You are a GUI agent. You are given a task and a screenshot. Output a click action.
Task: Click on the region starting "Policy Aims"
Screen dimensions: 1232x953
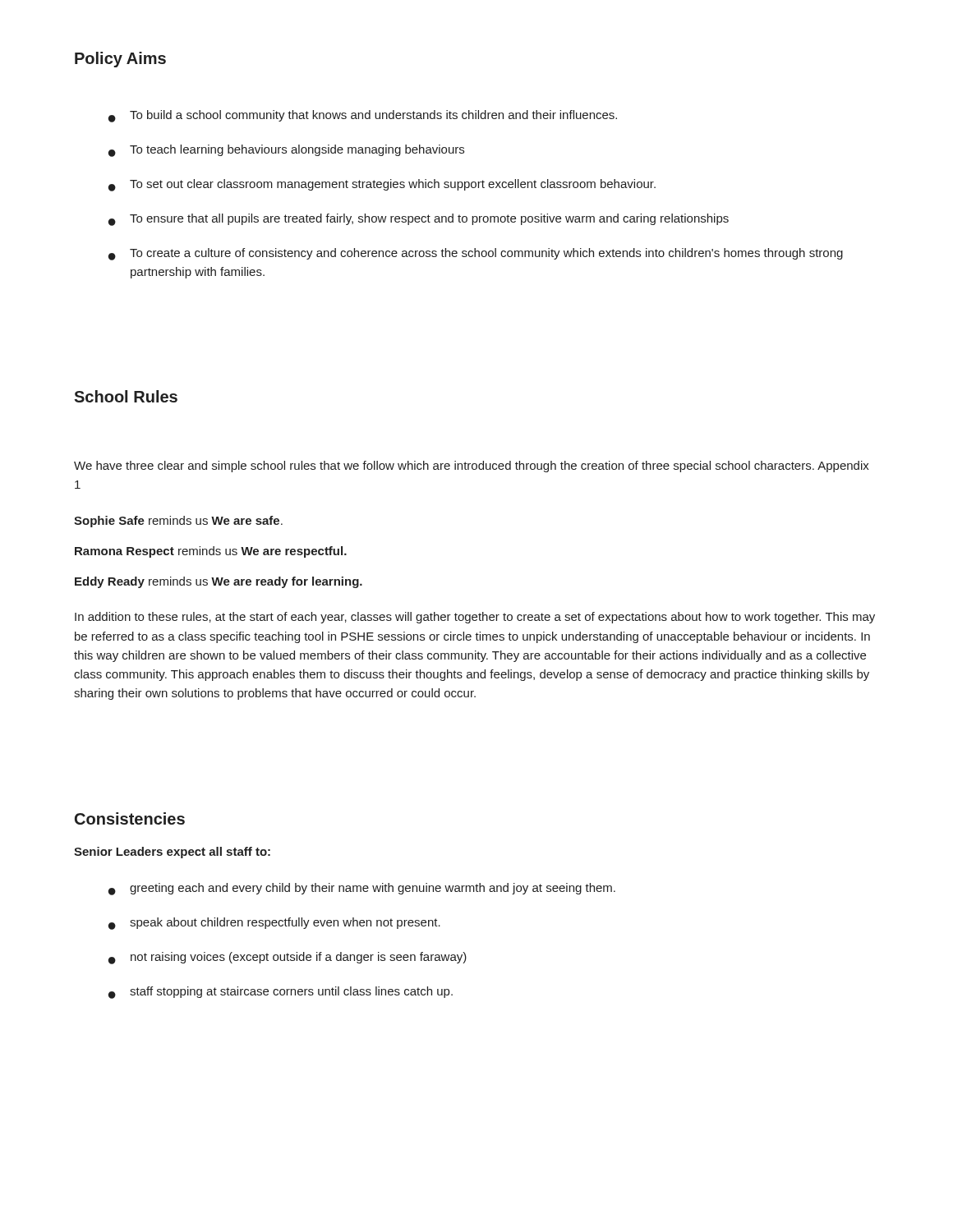click(x=120, y=58)
